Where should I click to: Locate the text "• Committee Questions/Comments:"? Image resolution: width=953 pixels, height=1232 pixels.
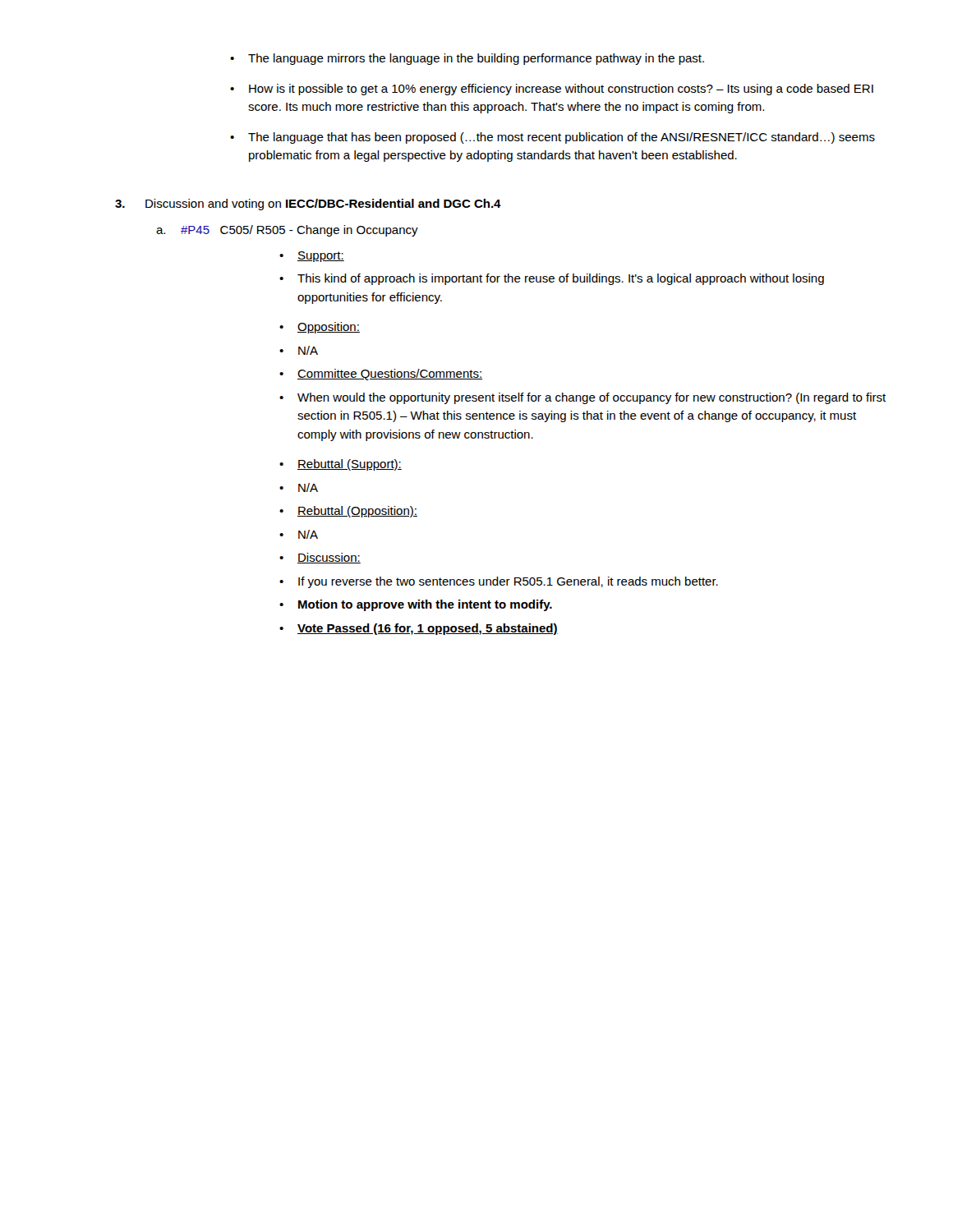(381, 375)
